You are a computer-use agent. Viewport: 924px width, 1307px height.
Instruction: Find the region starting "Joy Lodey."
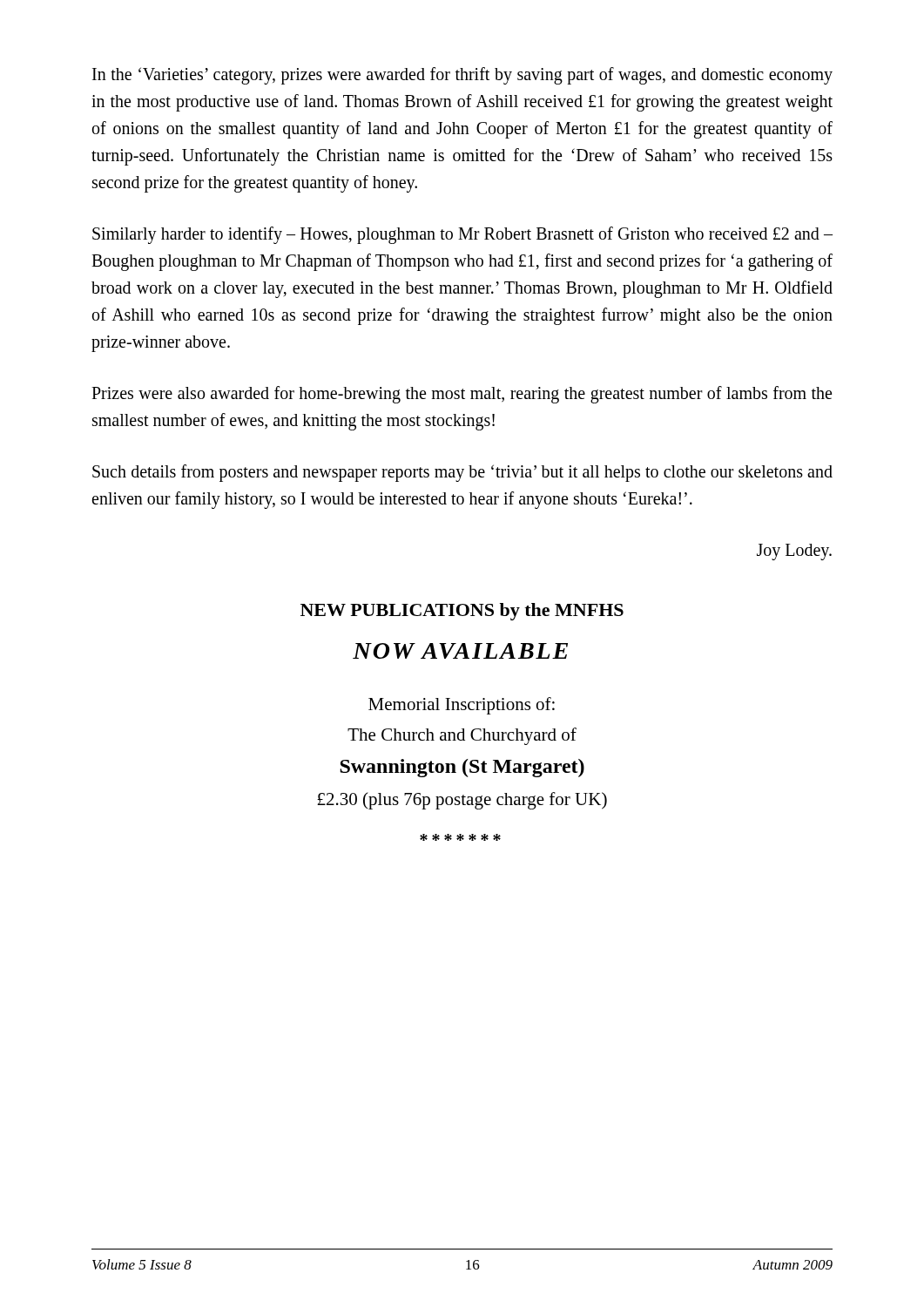pyautogui.click(x=794, y=550)
